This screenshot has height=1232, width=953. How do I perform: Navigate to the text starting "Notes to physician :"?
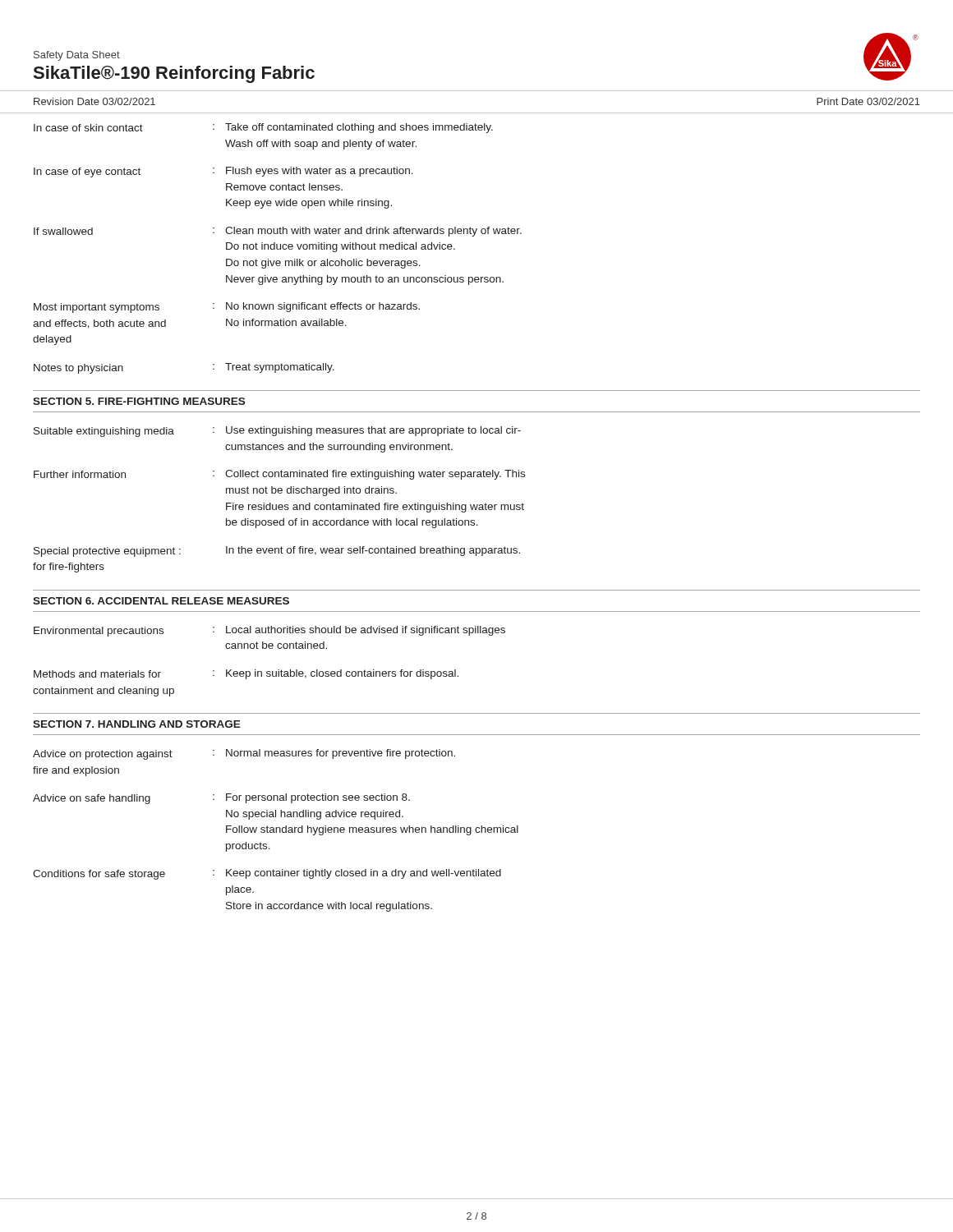pos(82,368)
